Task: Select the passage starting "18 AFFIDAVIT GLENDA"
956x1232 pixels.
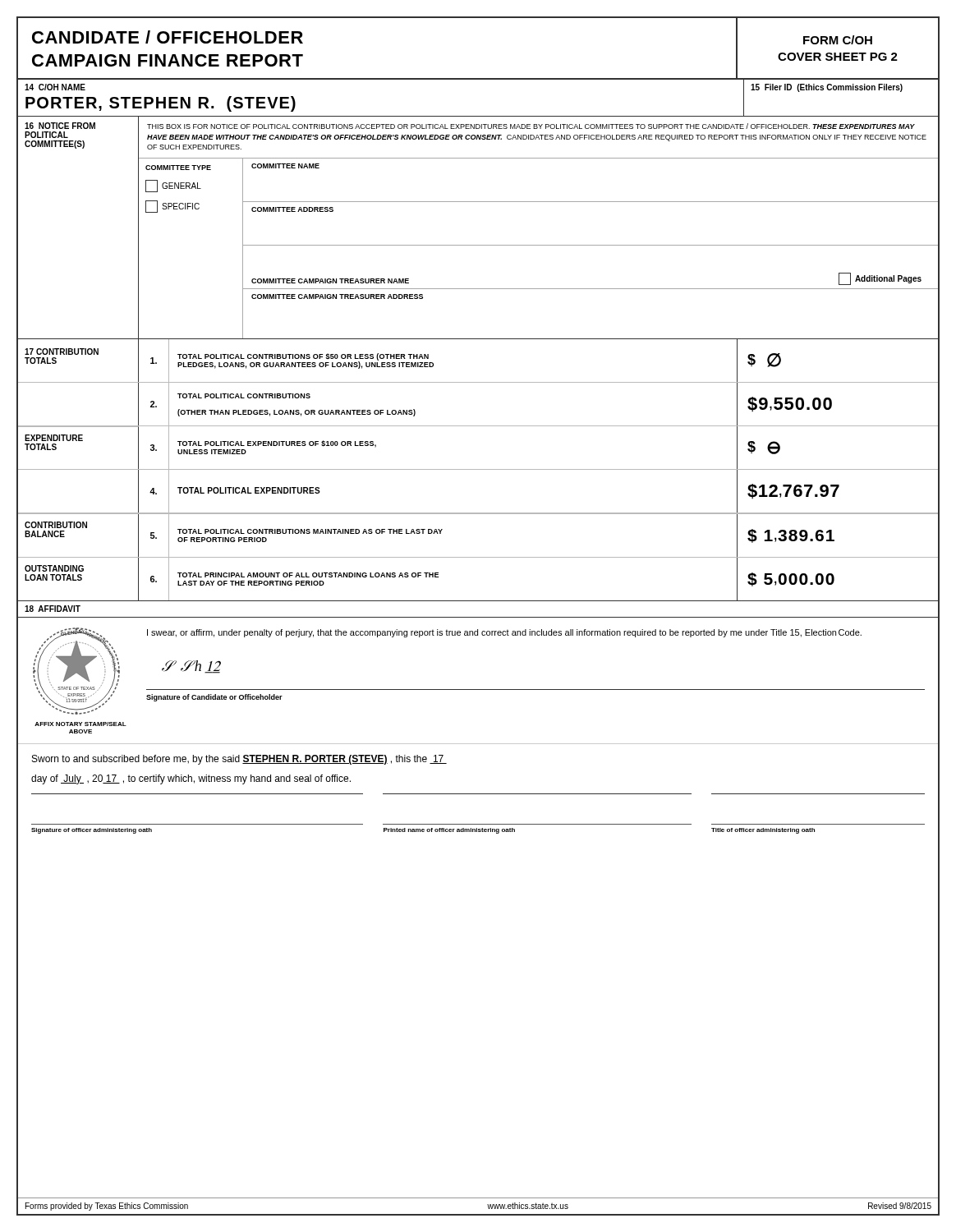Action: (478, 722)
